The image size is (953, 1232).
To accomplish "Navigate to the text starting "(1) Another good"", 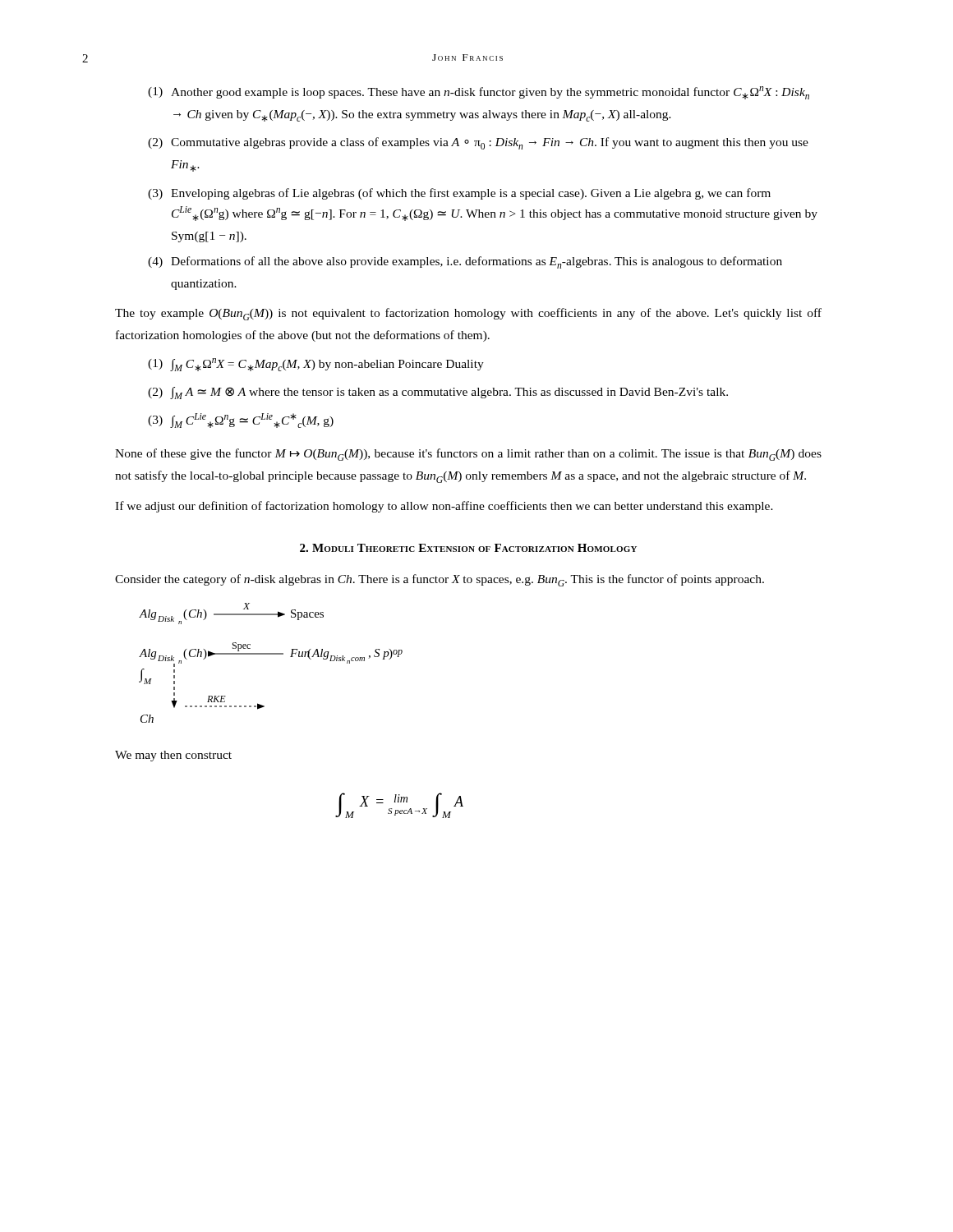I will point(485,104).
